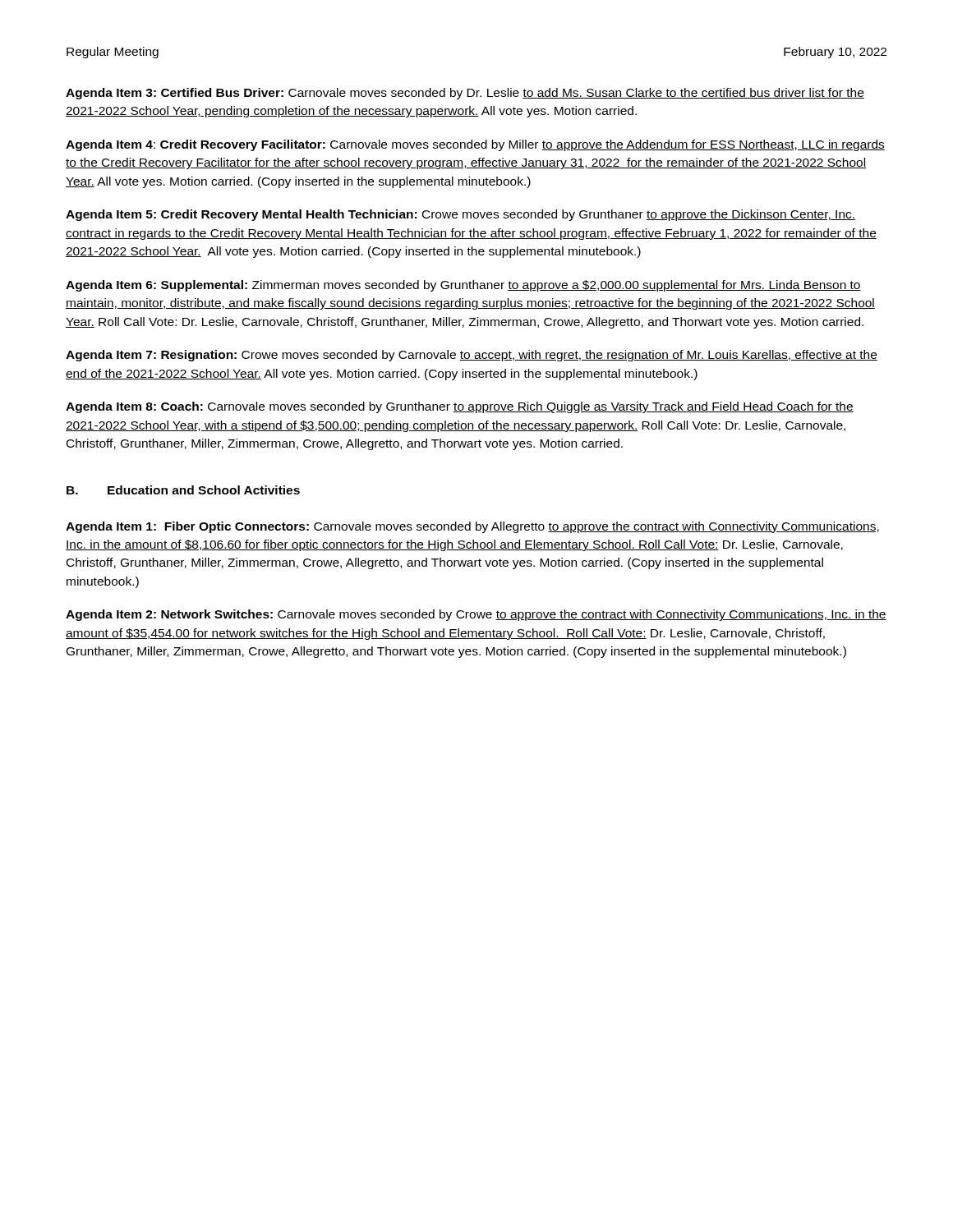Find the region starting "Agenda Item 5: Credit Recovery Mental"
This screenshot has width=953, height=1232.
pos(471,233)
